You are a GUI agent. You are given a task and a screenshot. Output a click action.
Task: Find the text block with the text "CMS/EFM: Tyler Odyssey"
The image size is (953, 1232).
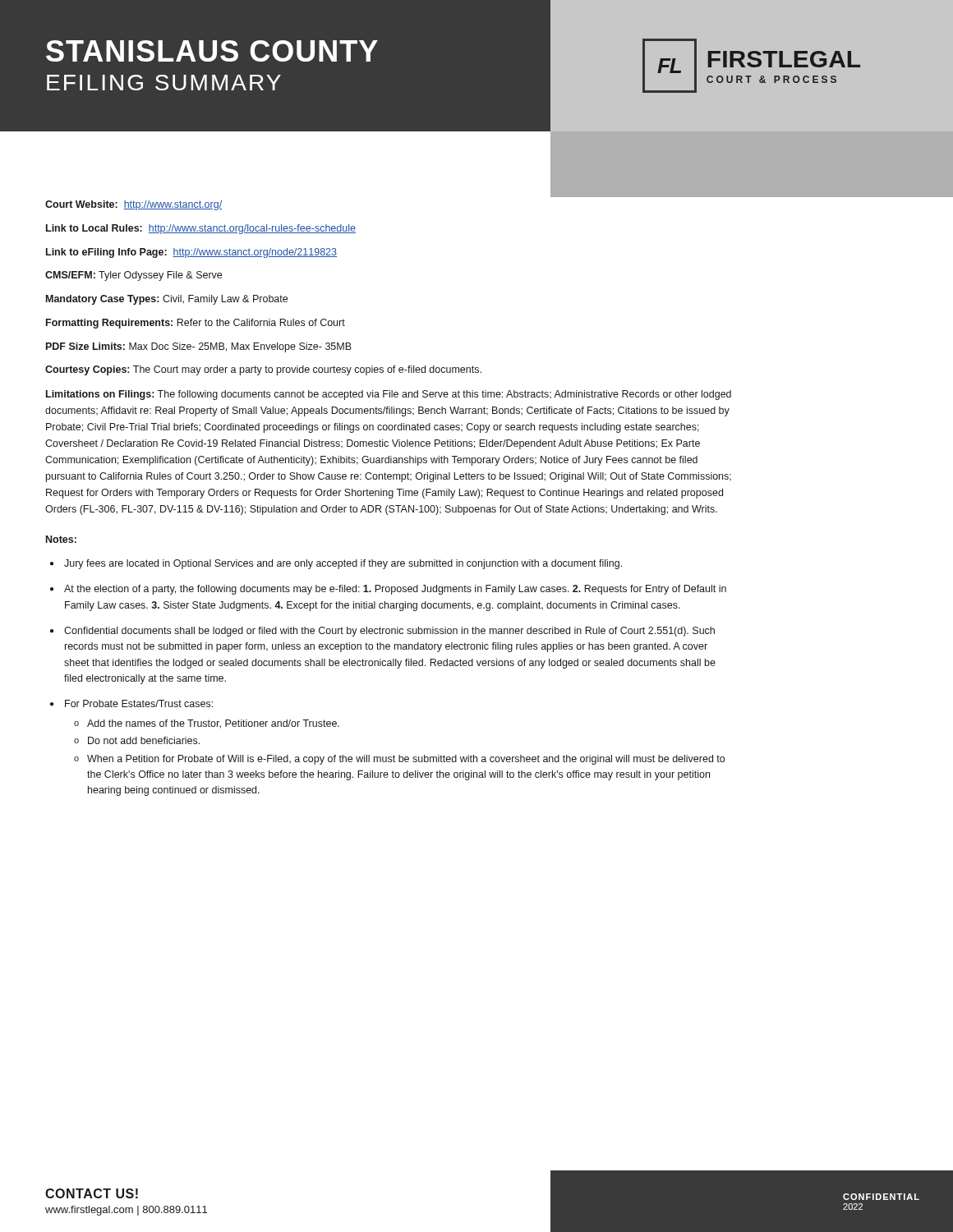click(134, 275)
